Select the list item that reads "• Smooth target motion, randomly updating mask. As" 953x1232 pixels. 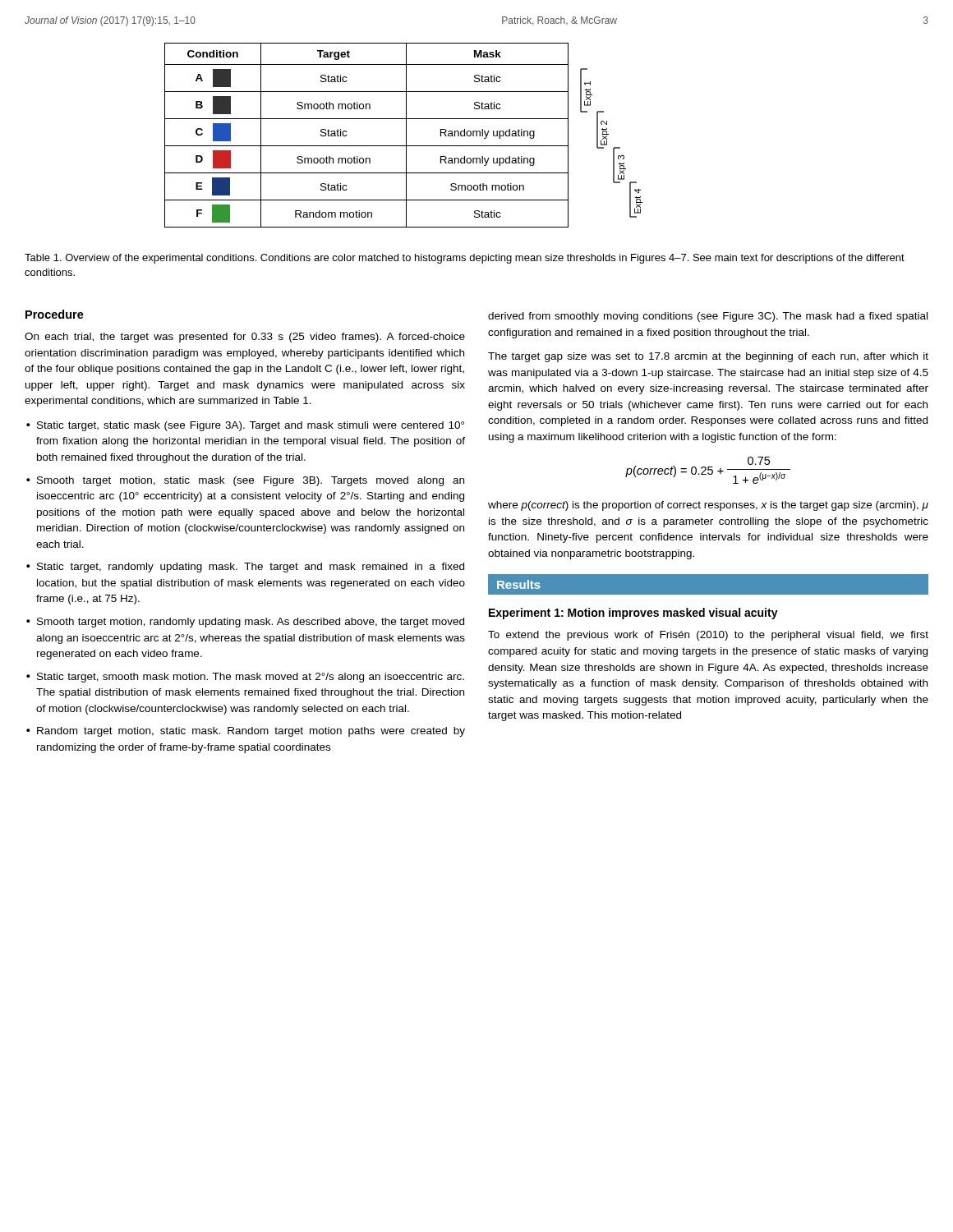(x=246, y=637)
